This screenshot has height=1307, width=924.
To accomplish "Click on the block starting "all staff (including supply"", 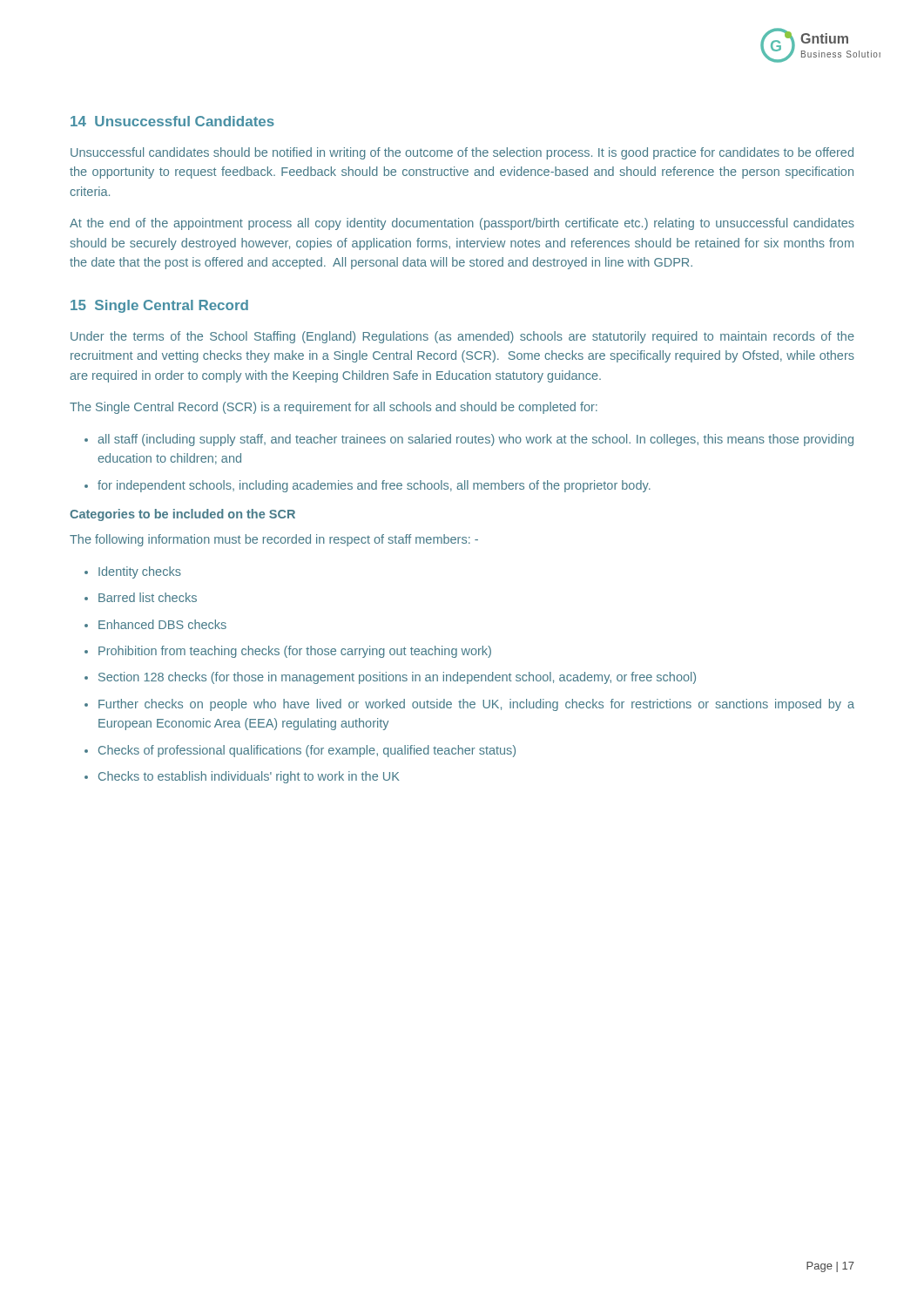I will [x=476, y=449].
